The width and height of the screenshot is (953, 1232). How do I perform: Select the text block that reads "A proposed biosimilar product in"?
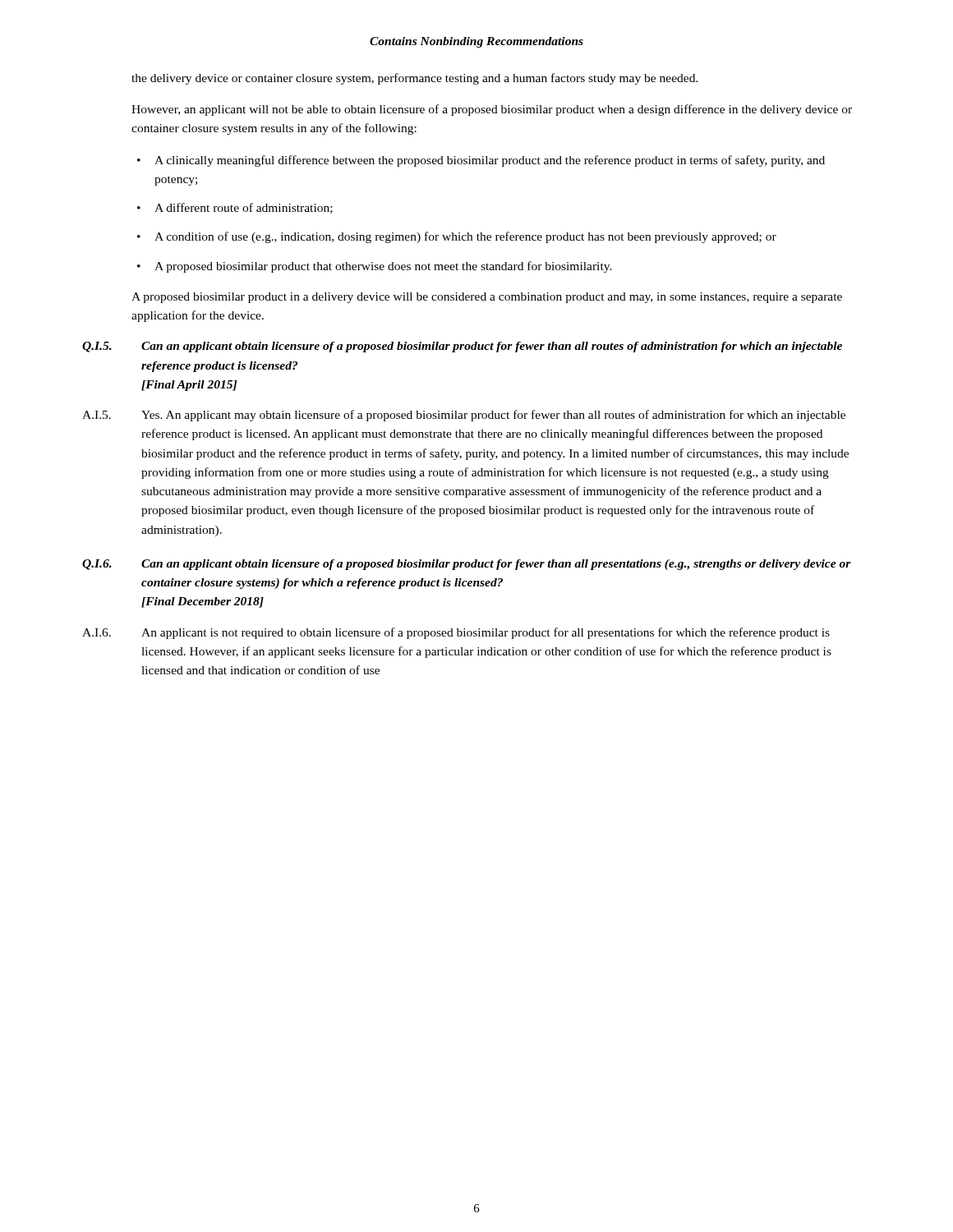(x=493, y=306)
